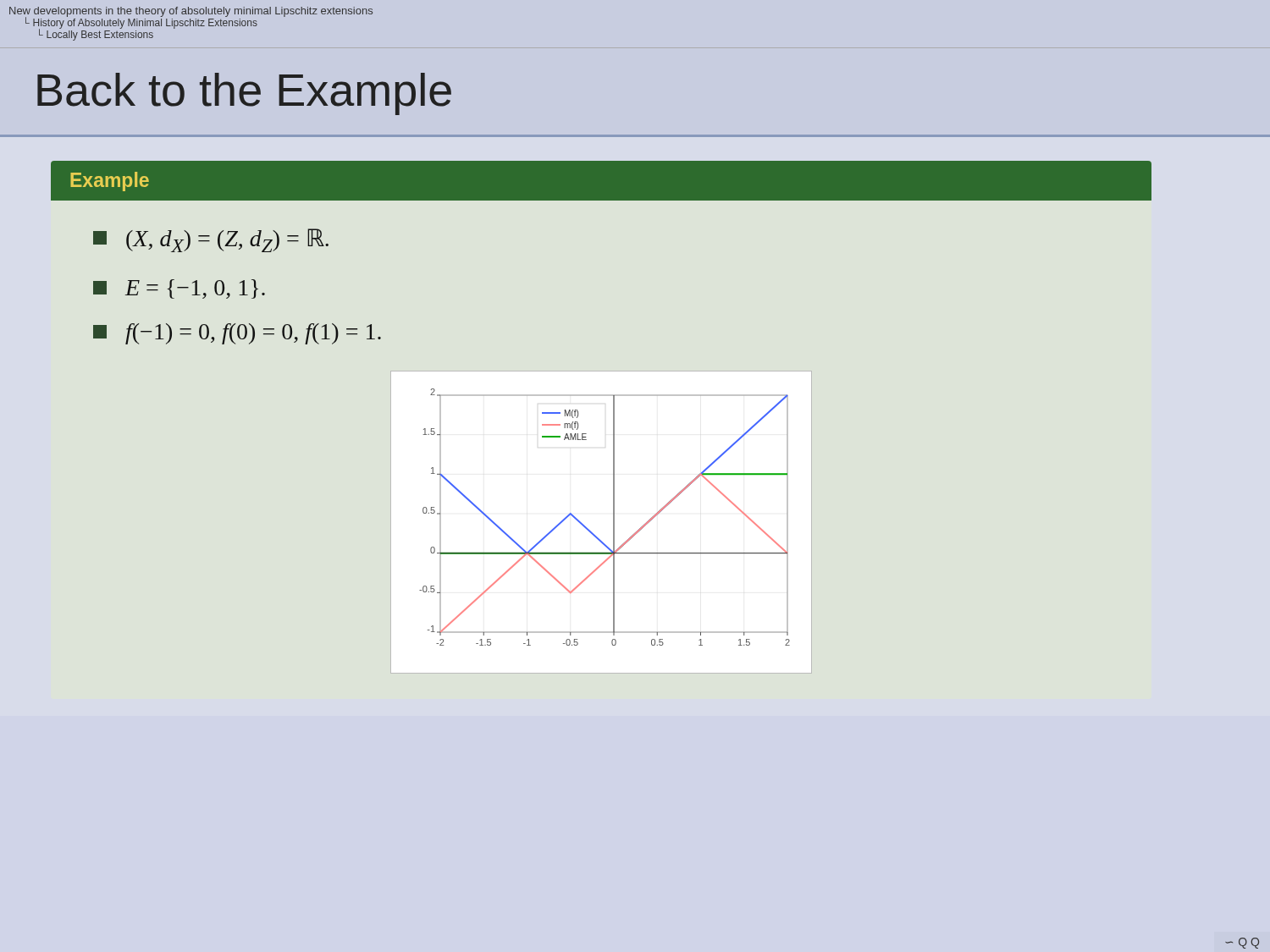Locate the text "E = {−1, 0, 1}."
Screen dimensions: 952x1270
click(180, 287)
